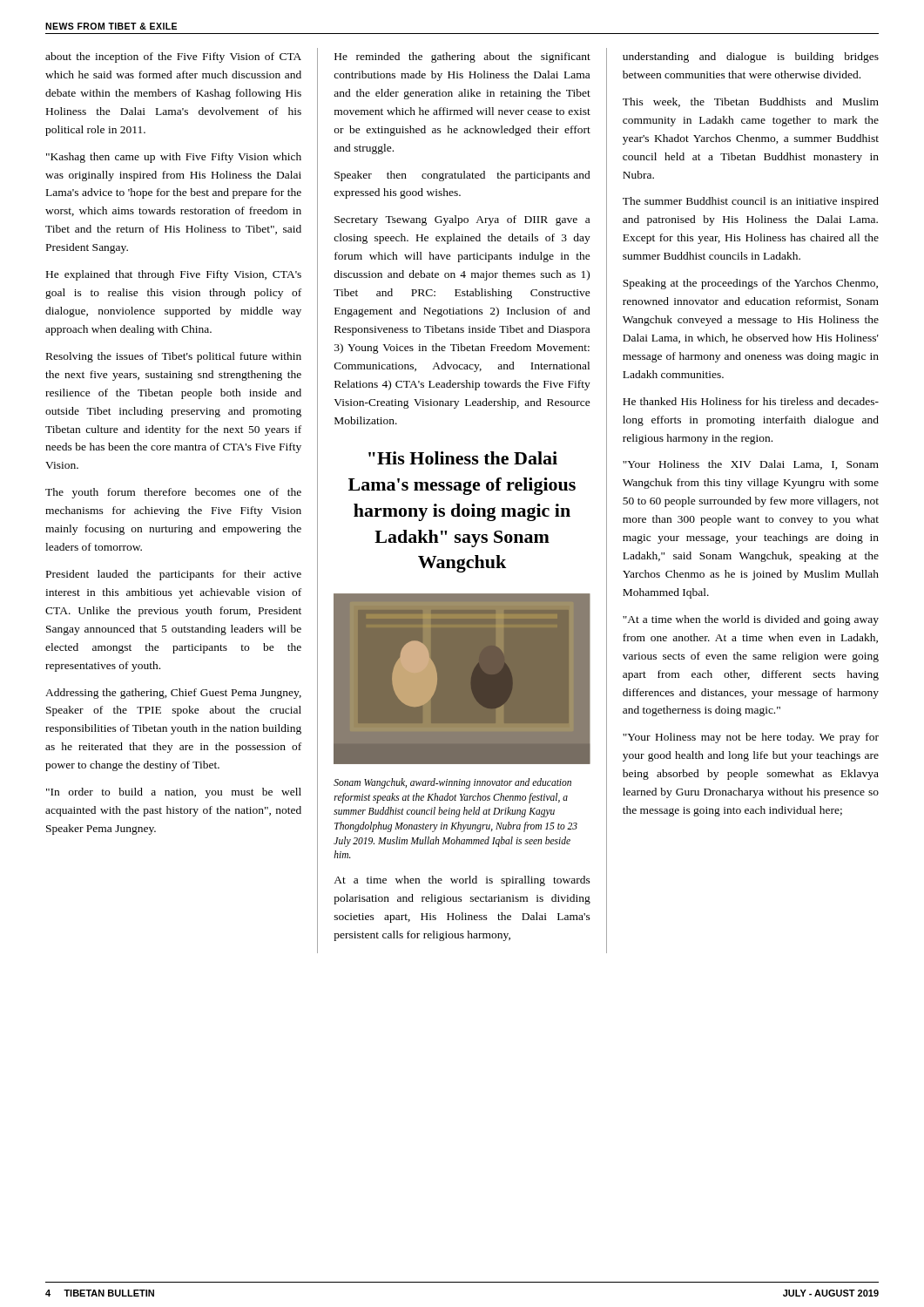This screenshot has height=1307, width=924.
Task: Point to the block beginning "Secretary Tsewang Gyalpo Arya of"
Action: [462, 321]
